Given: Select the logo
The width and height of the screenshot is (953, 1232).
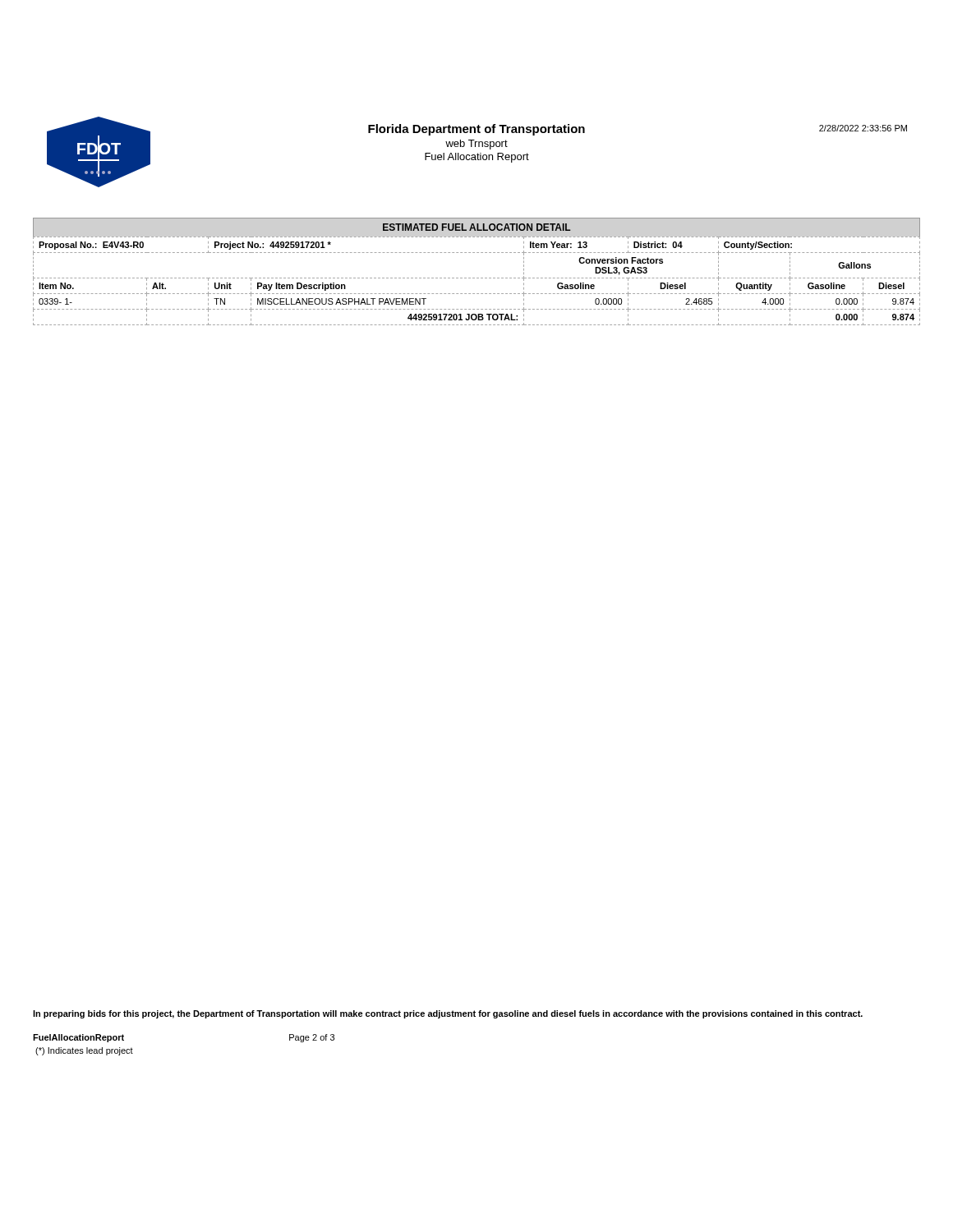Looking at the screenshot, I should [x=99, y=152].
